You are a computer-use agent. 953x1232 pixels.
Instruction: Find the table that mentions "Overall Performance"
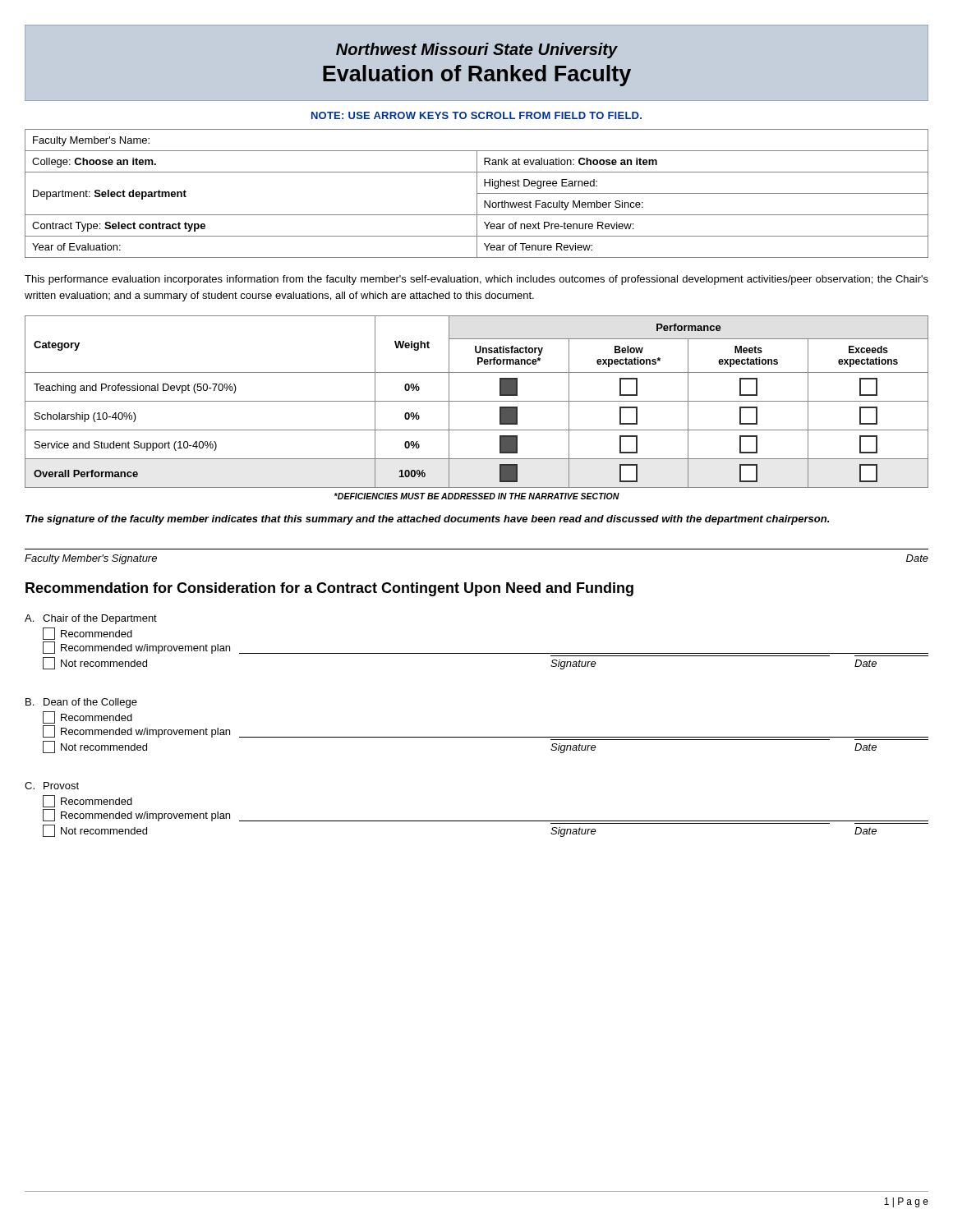(476, 402)
